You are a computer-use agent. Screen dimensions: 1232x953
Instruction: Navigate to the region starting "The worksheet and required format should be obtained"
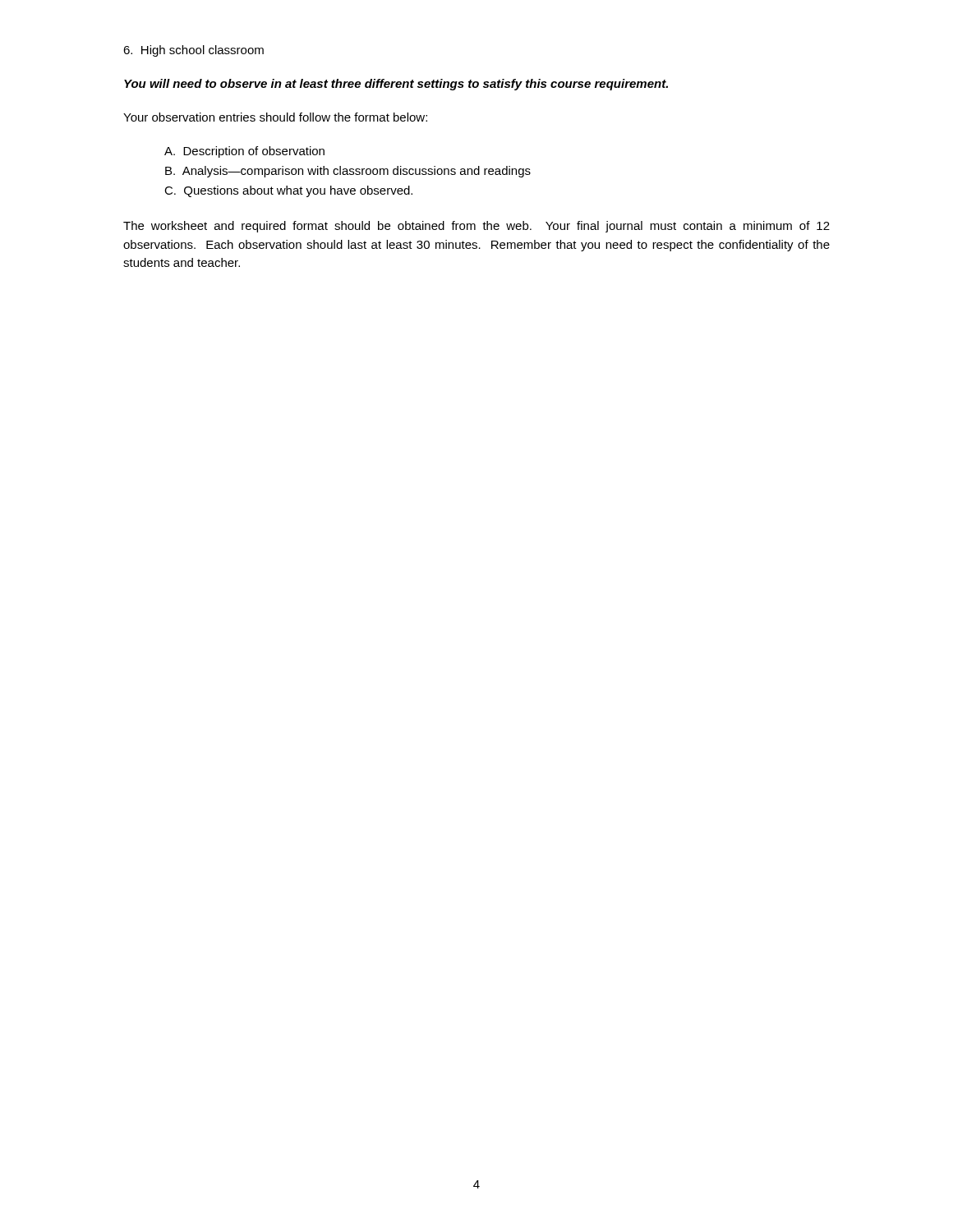476,244
